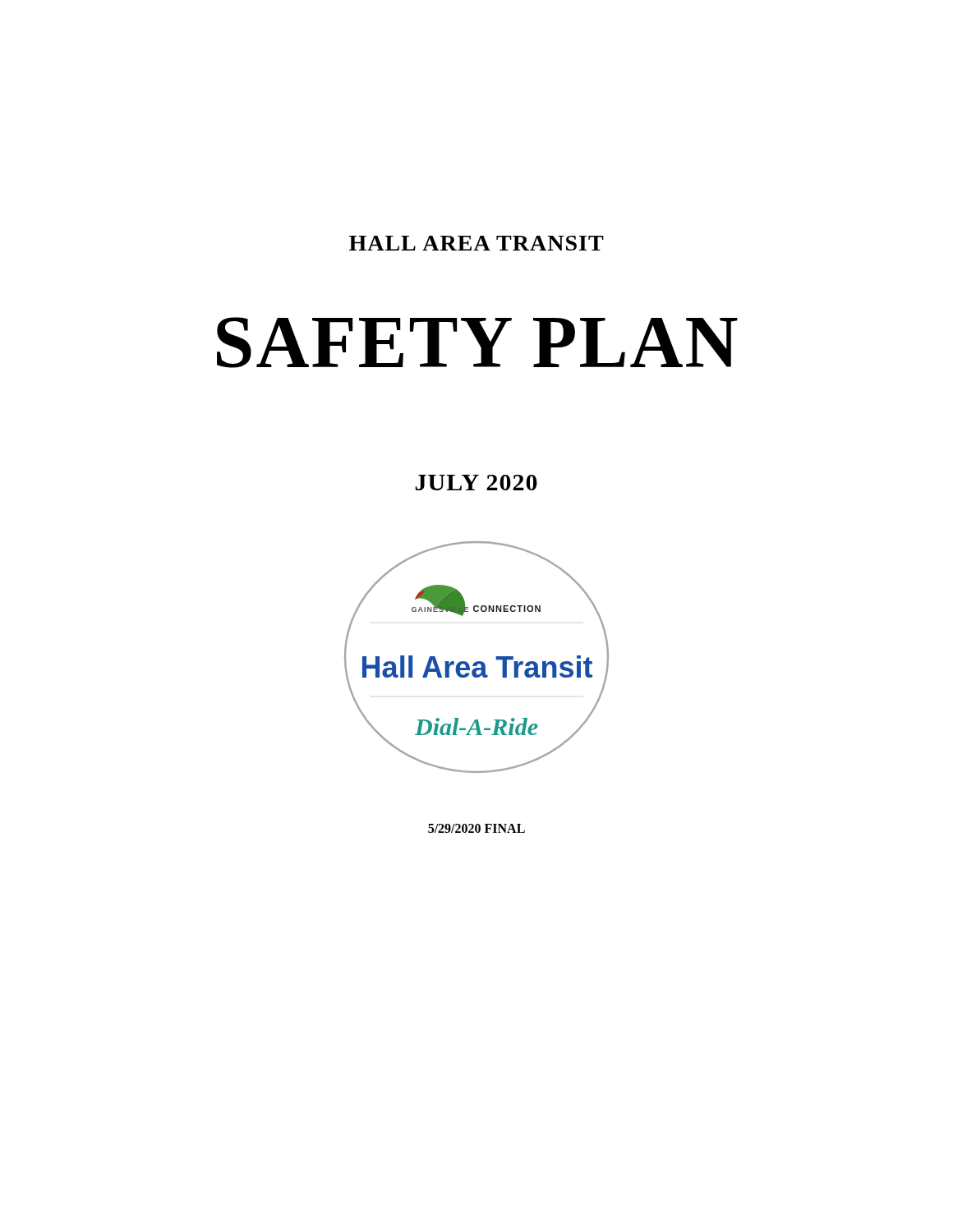Locate a logo
The height and width of the screenshot is (1232, 953).
pyautogui.click(x=476, y=657)
